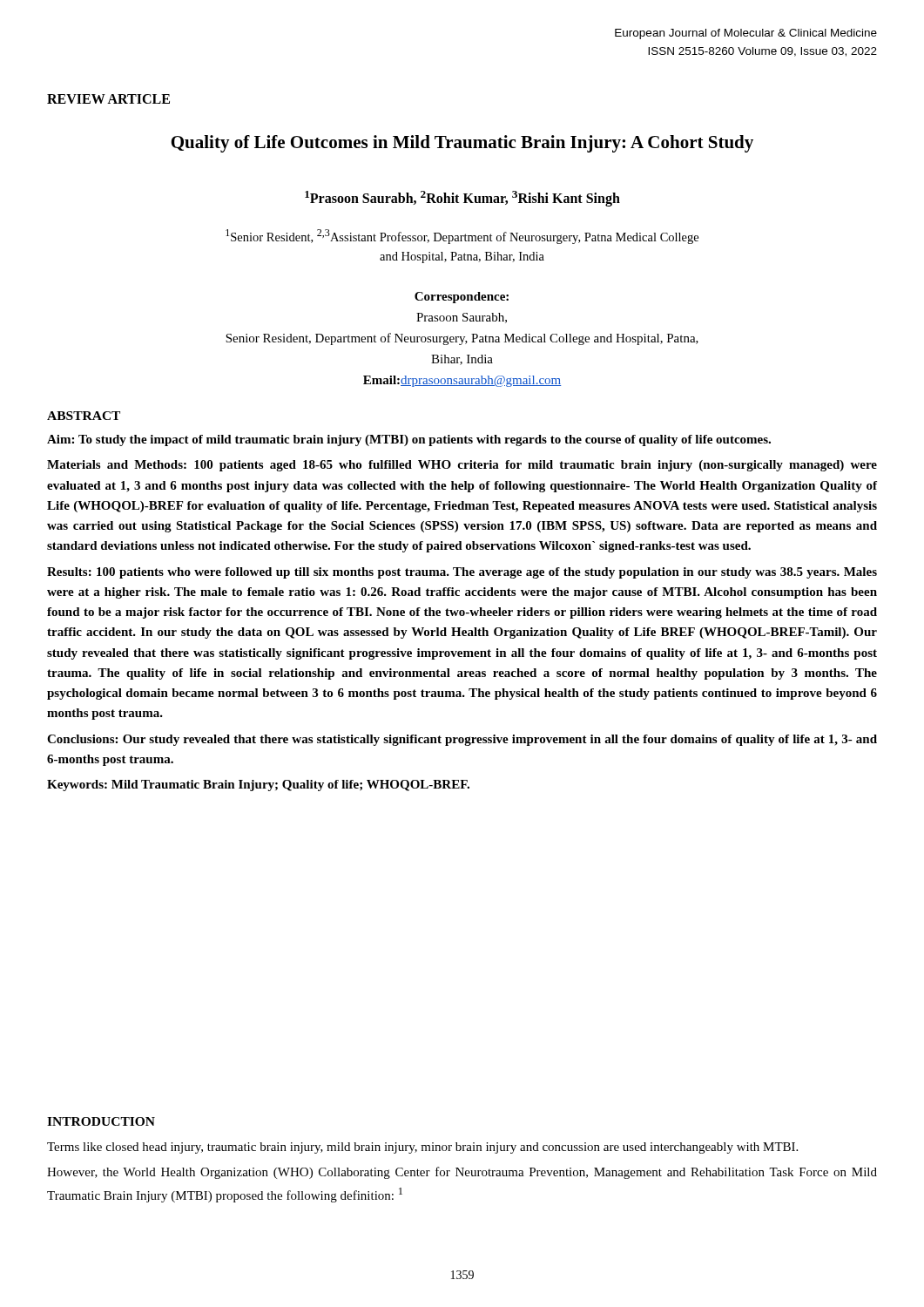924x1307 pixels.
Task: Locate the text block containing "1Senior Resident, 2,3Assistant Professor,"
Action: (x=462, y=245)
